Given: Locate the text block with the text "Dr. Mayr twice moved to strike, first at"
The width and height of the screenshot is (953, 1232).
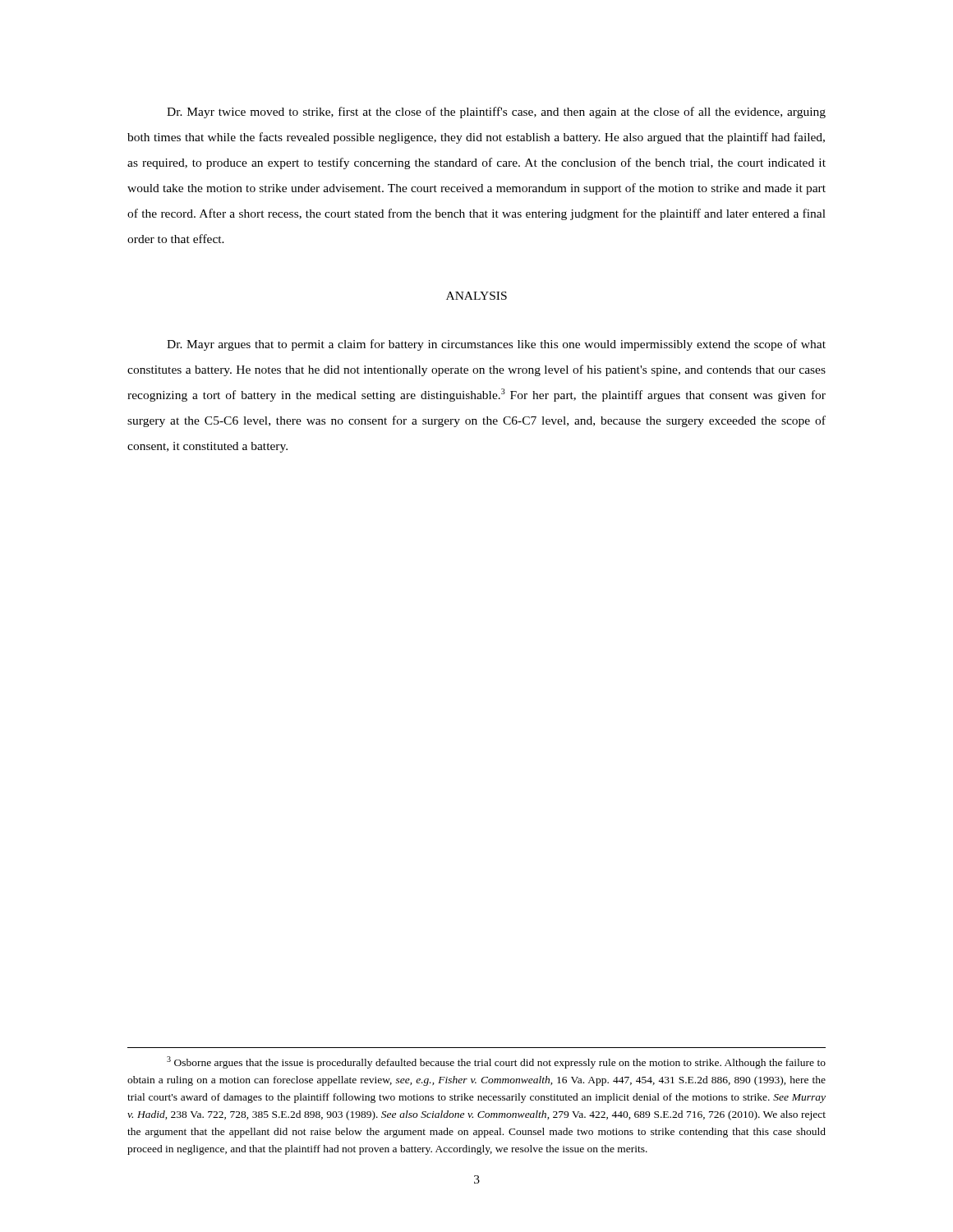Looking at the screenshot, I should coord(476,175).
